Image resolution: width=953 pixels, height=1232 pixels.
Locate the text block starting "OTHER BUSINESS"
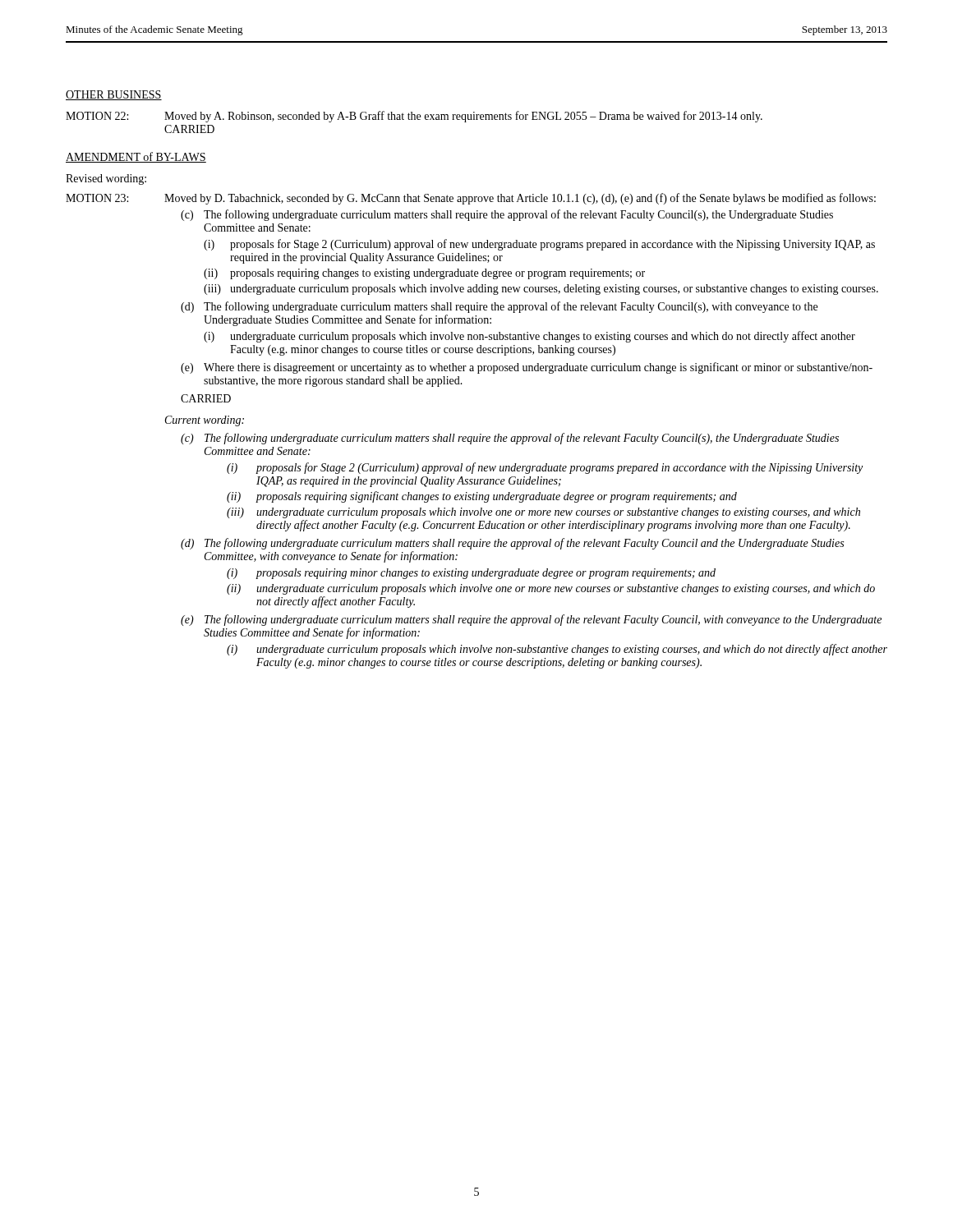pyautogui.click(x=114, y=95)
